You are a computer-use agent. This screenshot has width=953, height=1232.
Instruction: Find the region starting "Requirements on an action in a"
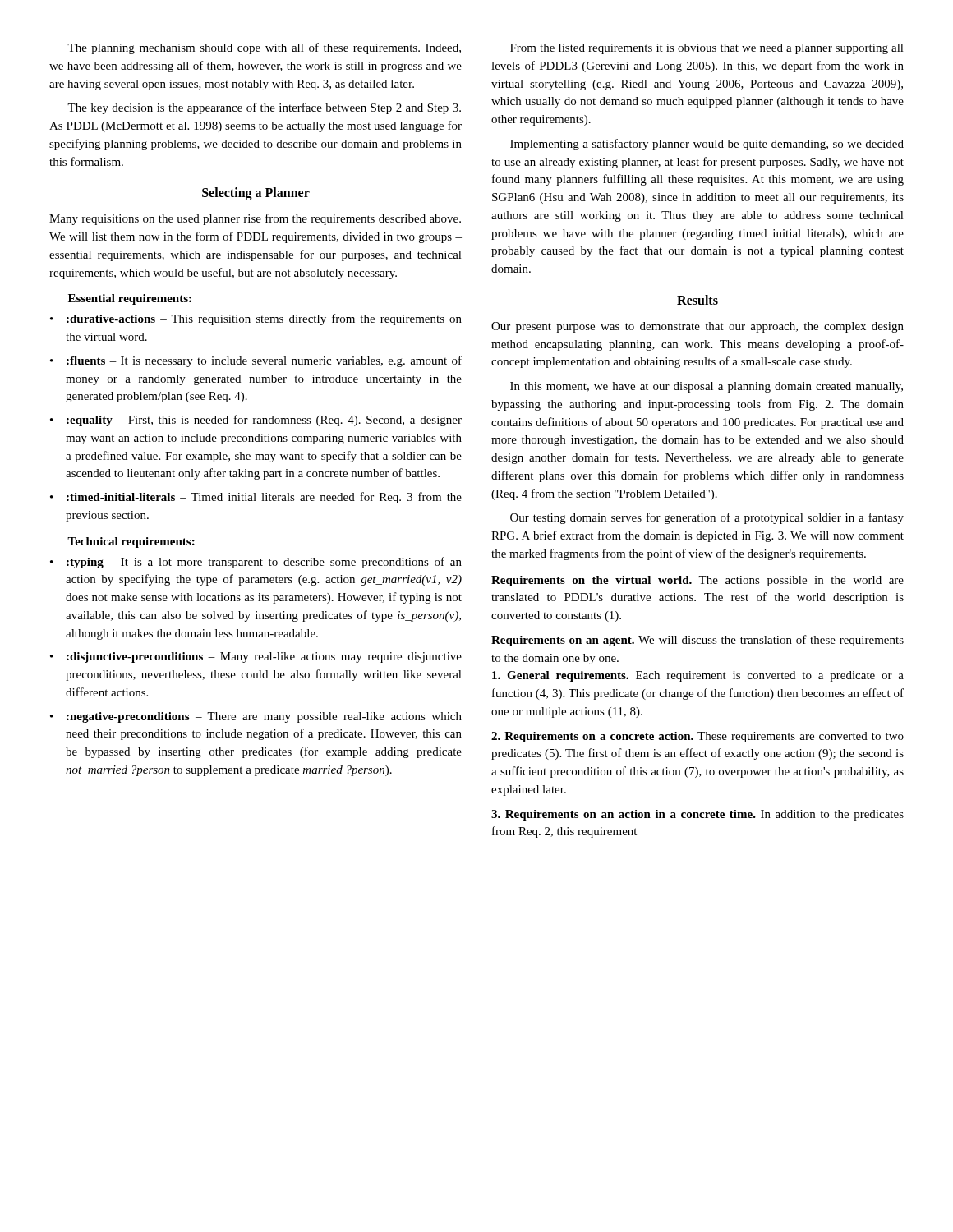tap(698, 823)
